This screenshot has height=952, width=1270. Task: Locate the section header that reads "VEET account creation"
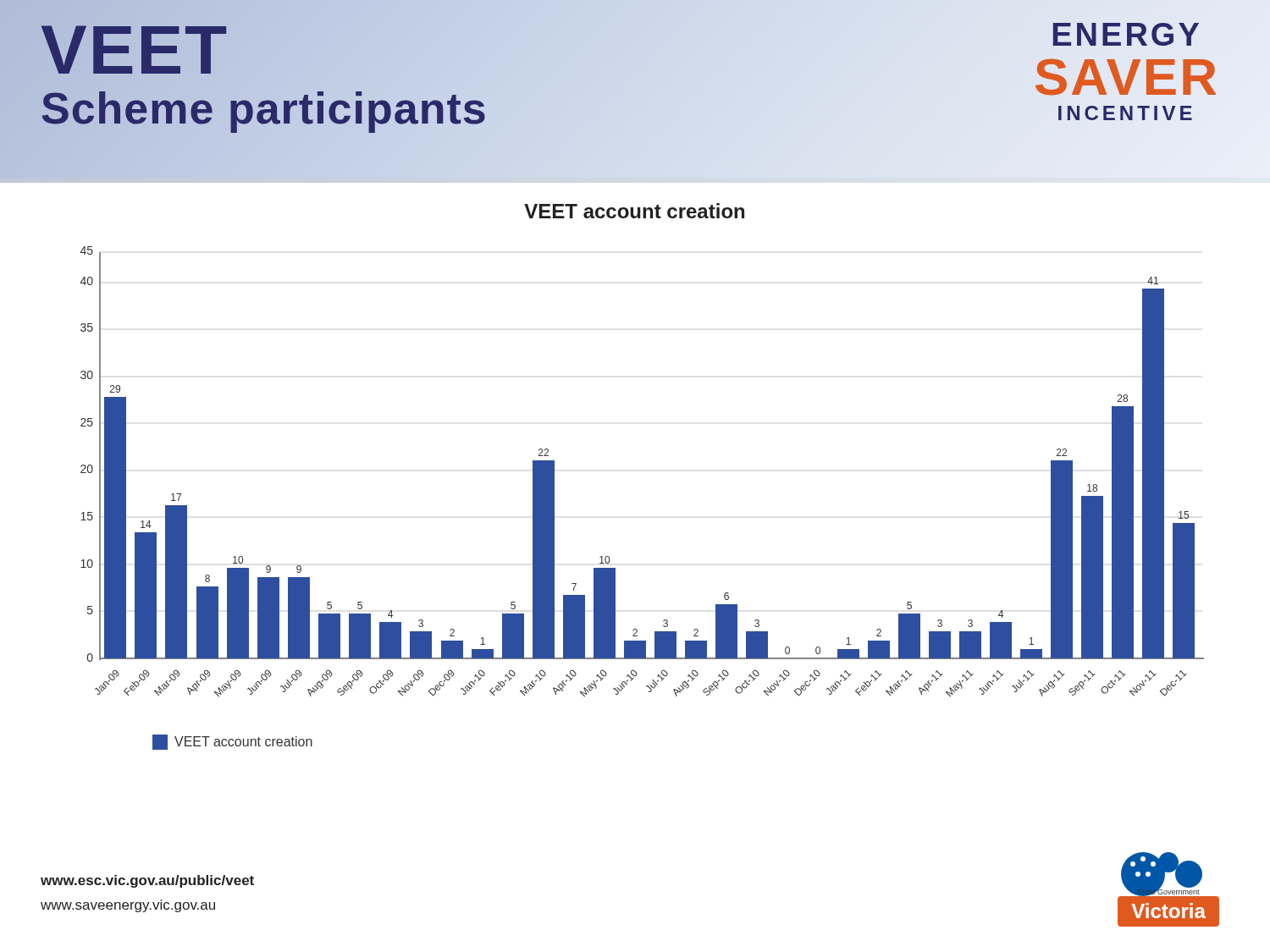635,211
